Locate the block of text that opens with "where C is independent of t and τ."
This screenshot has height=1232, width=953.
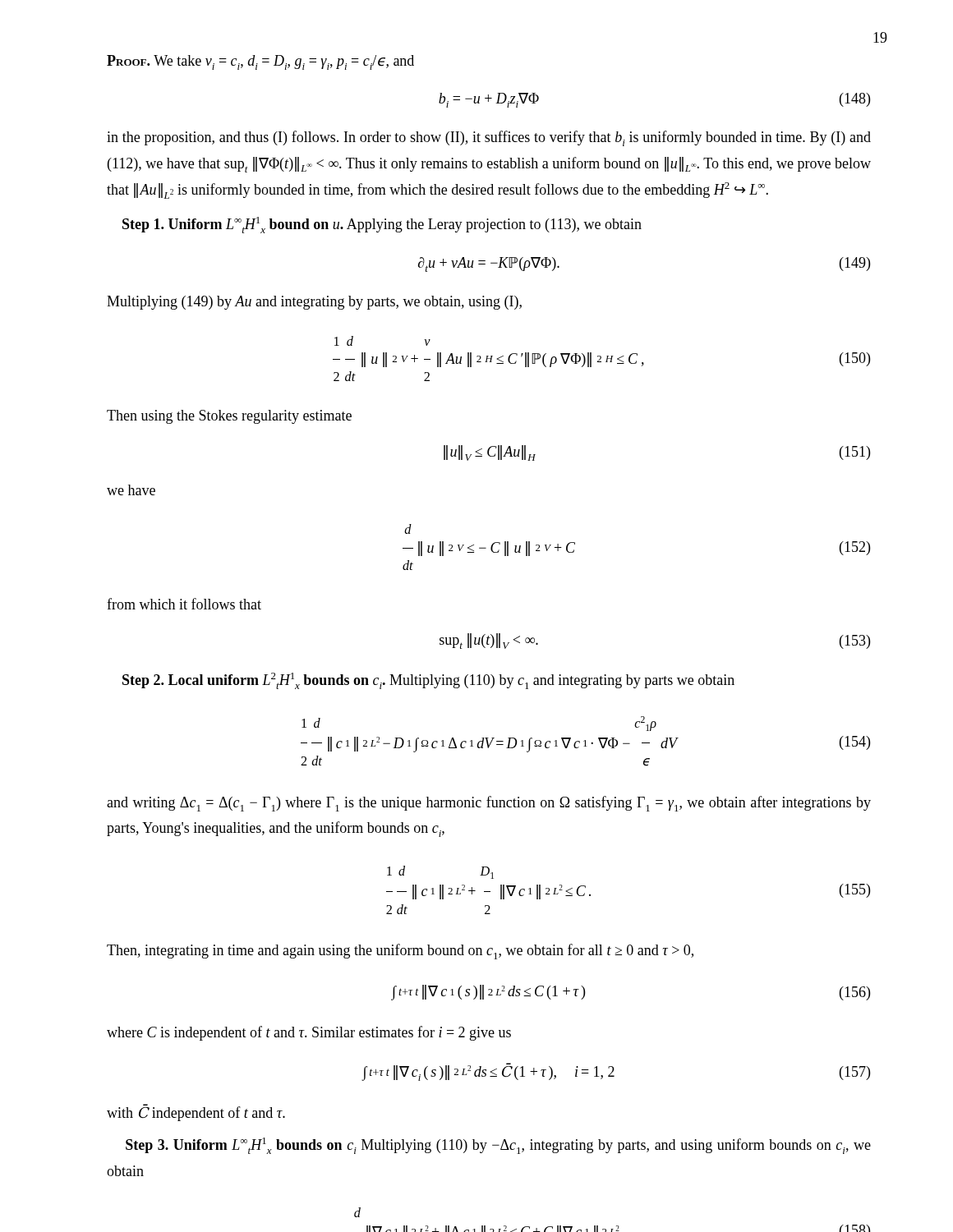(x=309, y=1032)
